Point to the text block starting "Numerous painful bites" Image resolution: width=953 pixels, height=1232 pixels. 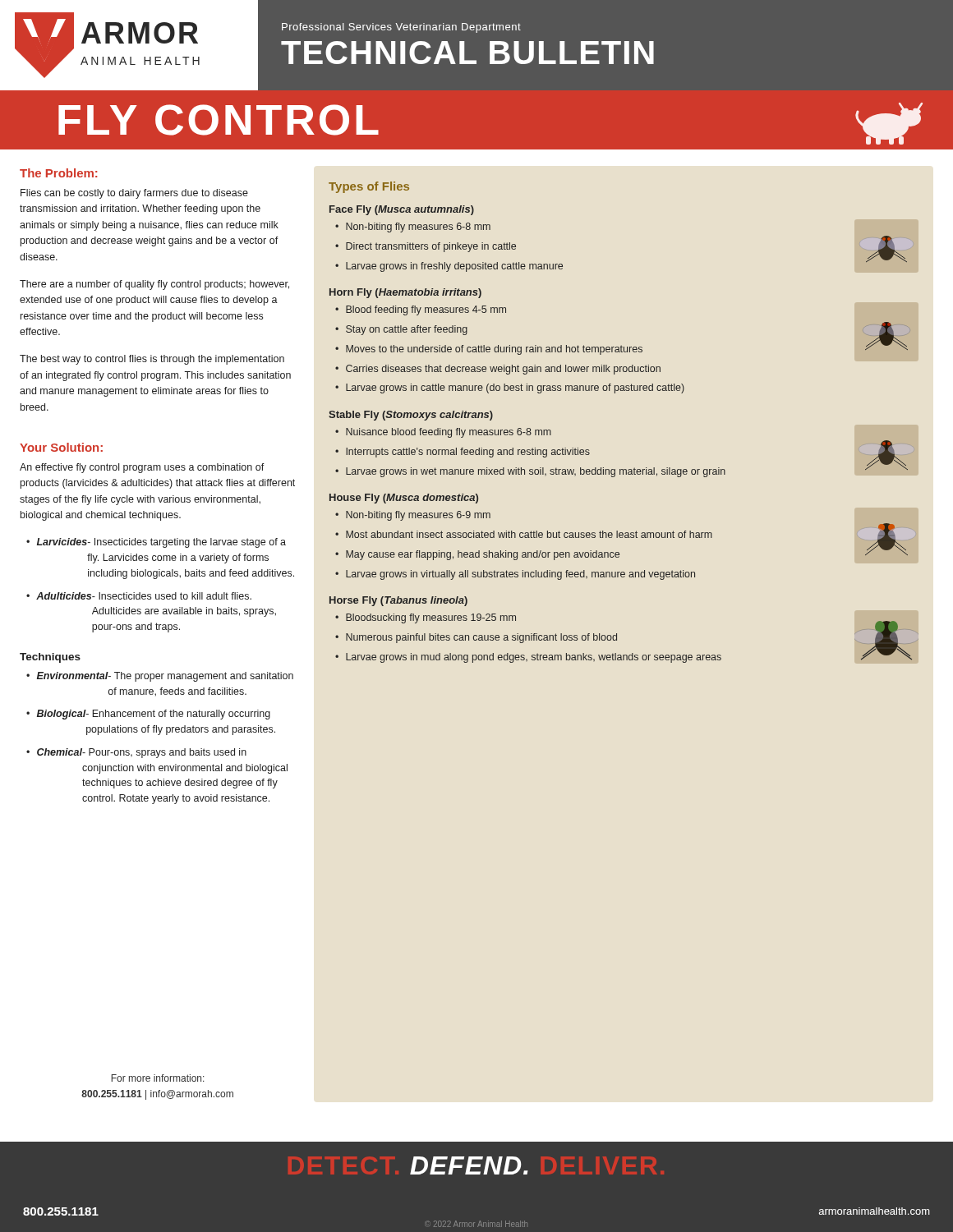[482, 637]
